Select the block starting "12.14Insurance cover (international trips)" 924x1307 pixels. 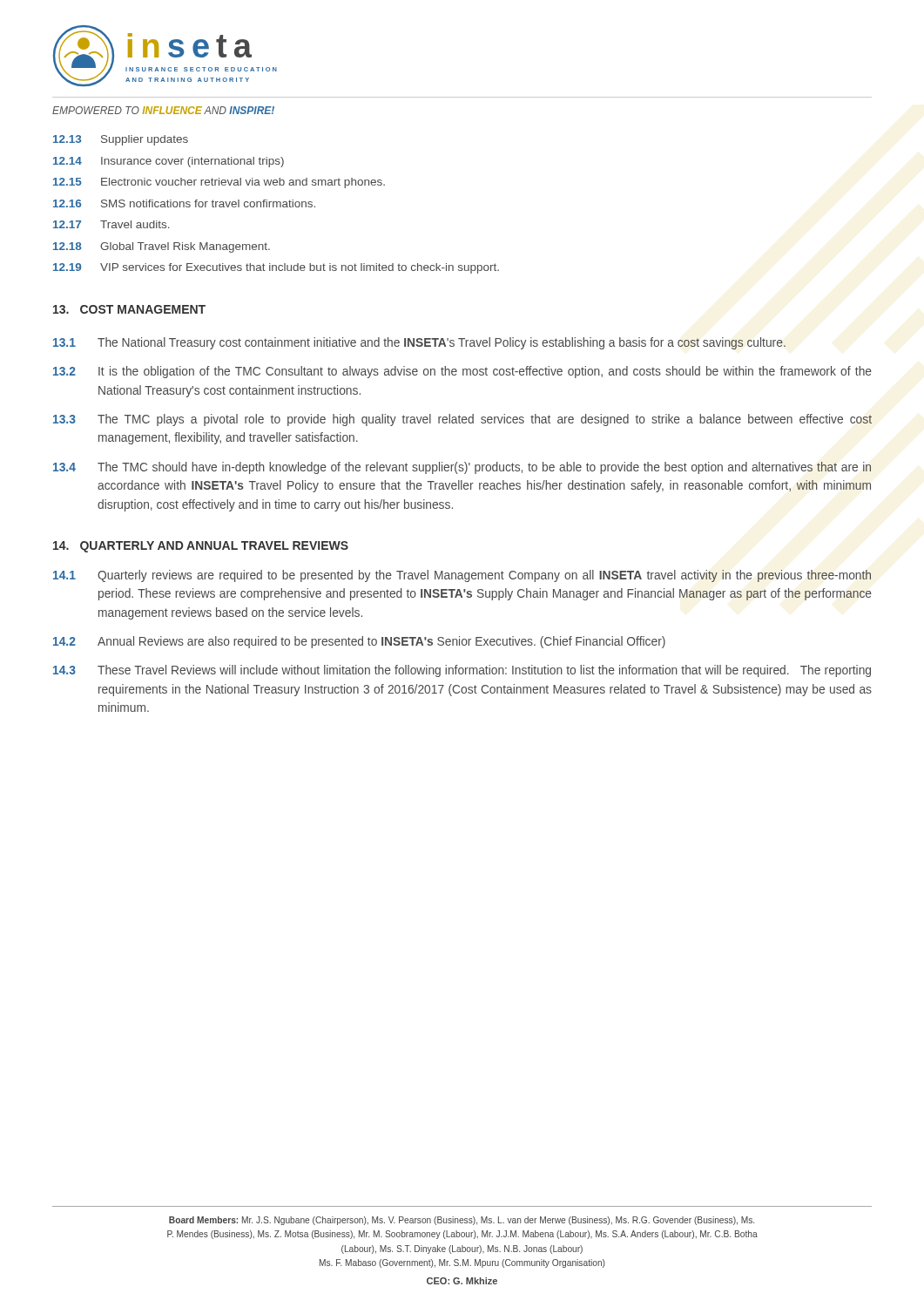(168, 161)
